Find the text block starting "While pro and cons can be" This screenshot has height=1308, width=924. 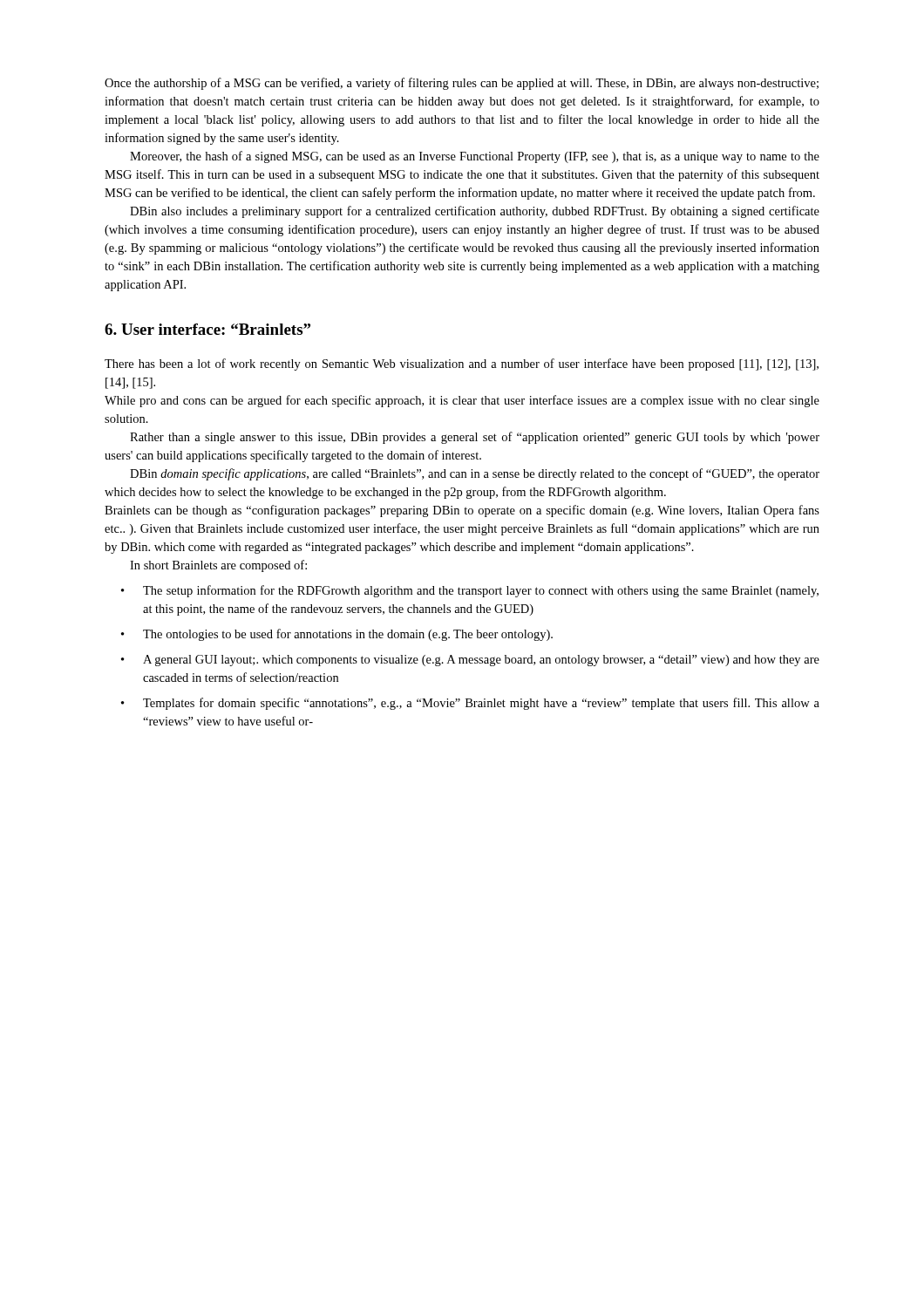tap(462, 410)
